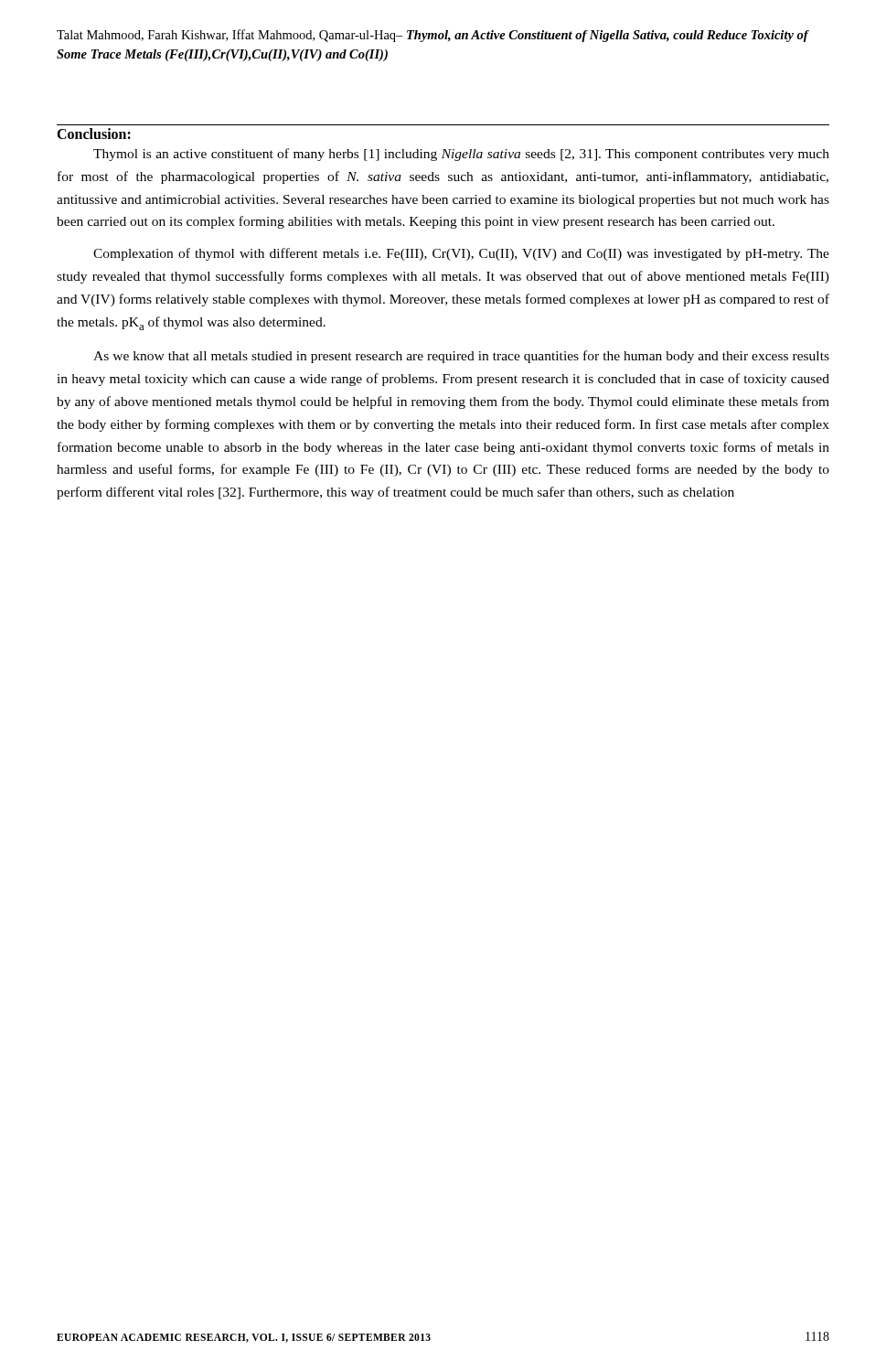The width and height of the screenshot is (886, 1372).
Task: Select the text block containing "As we know that all metals studied in"
Action: [x=443, y=425]
